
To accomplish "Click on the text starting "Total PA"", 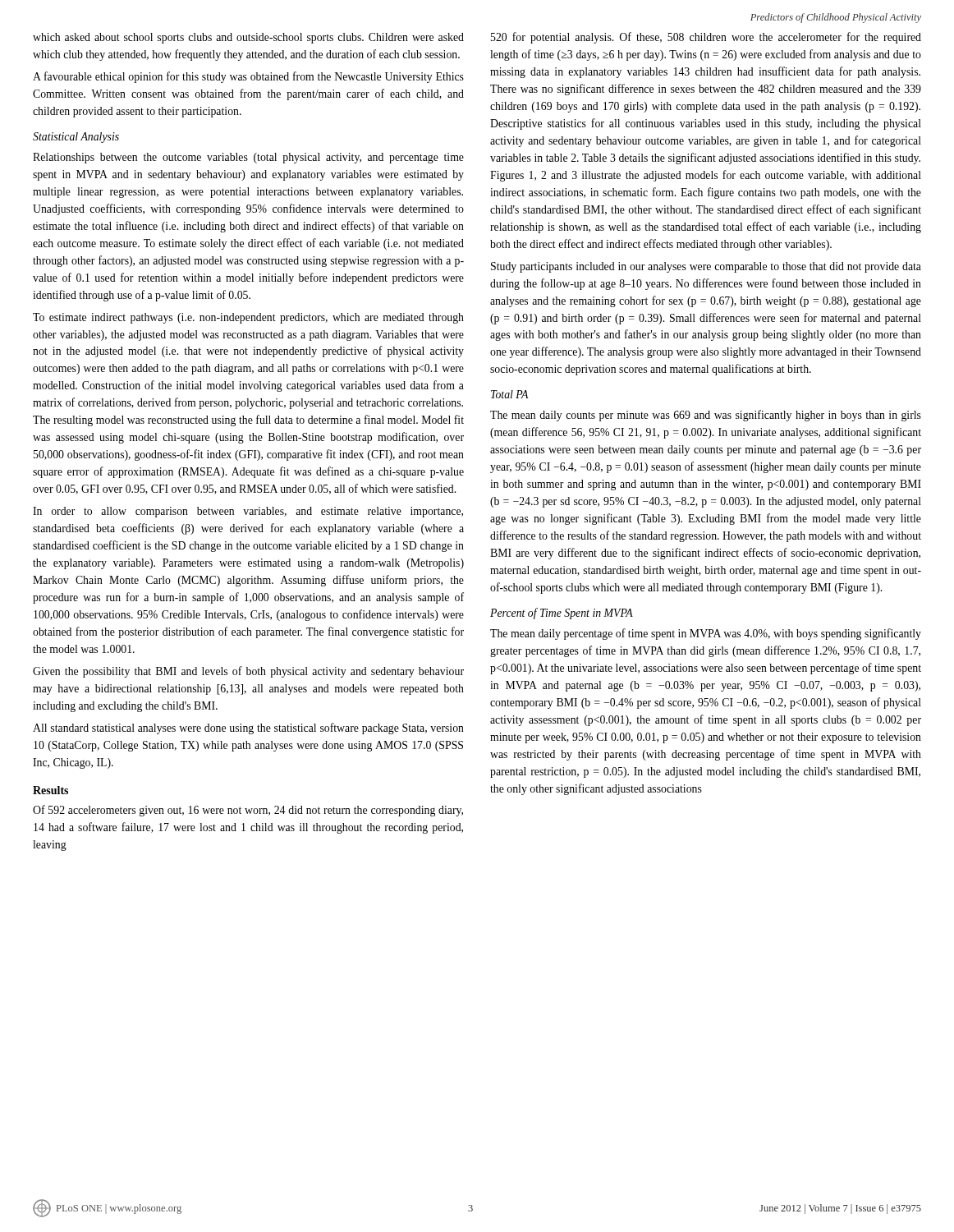I will click(509, 395).
